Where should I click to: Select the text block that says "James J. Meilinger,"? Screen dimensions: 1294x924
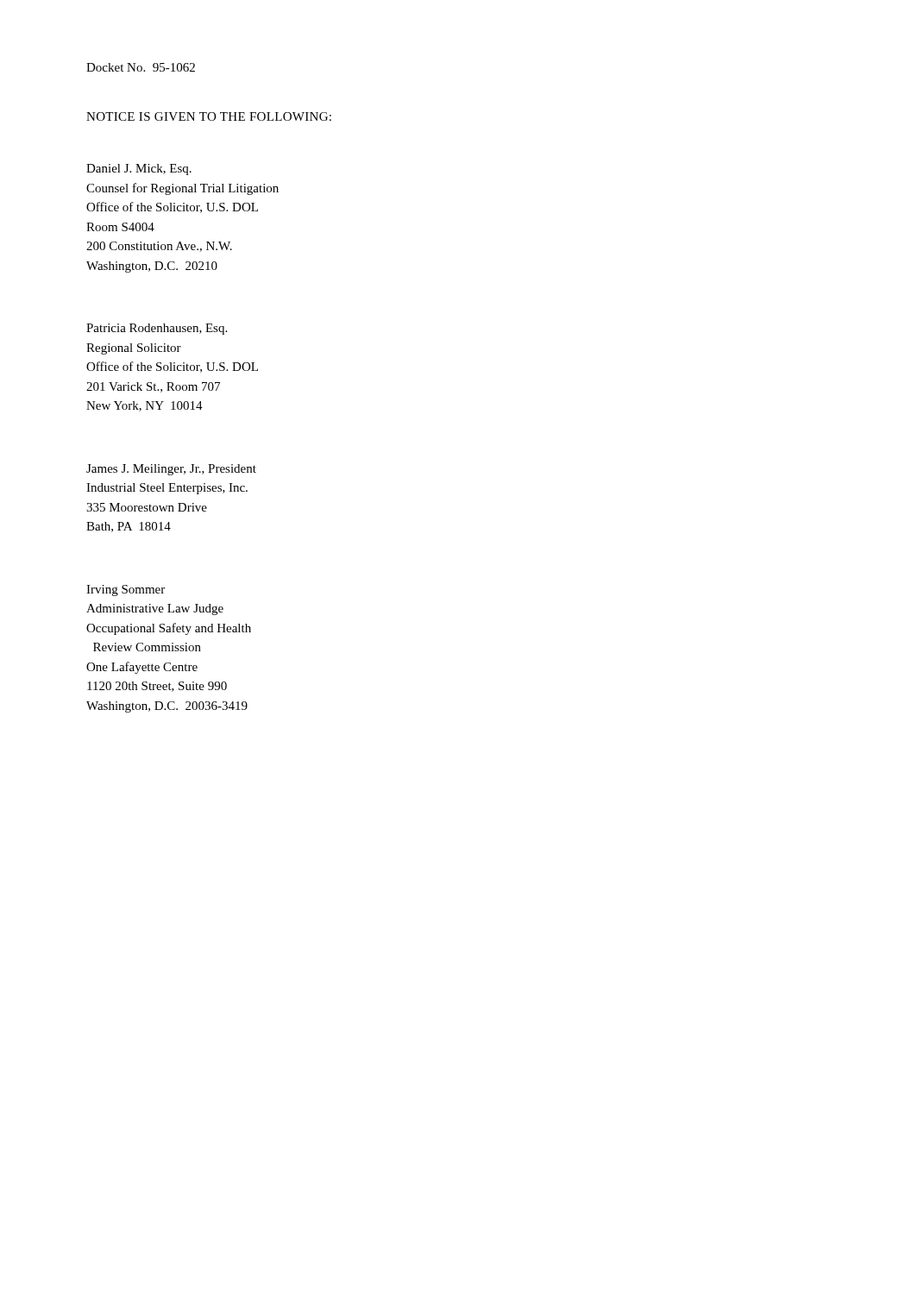(171, 497)
